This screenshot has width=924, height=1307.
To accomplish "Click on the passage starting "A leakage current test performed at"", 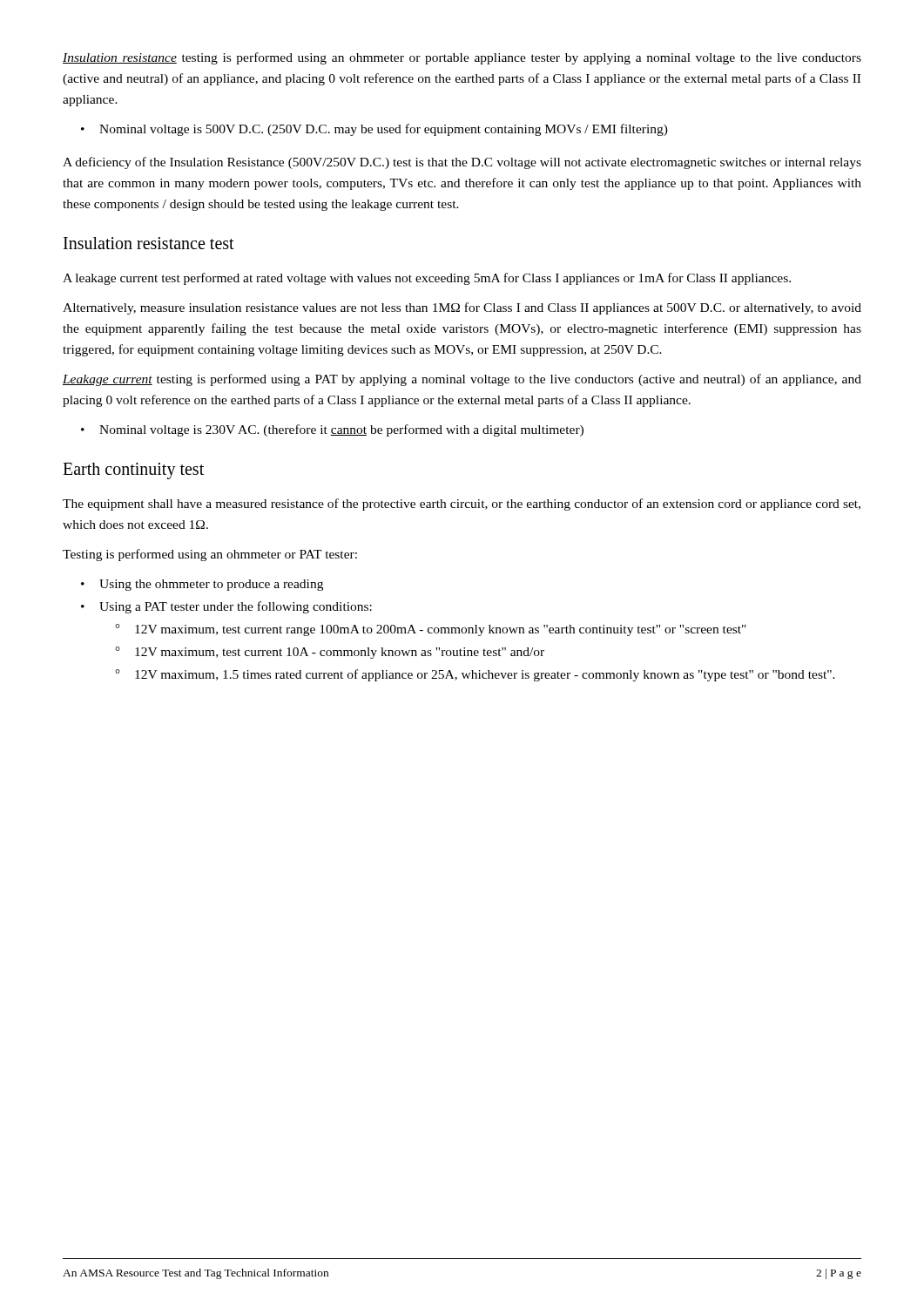I will tap(427, 278).
